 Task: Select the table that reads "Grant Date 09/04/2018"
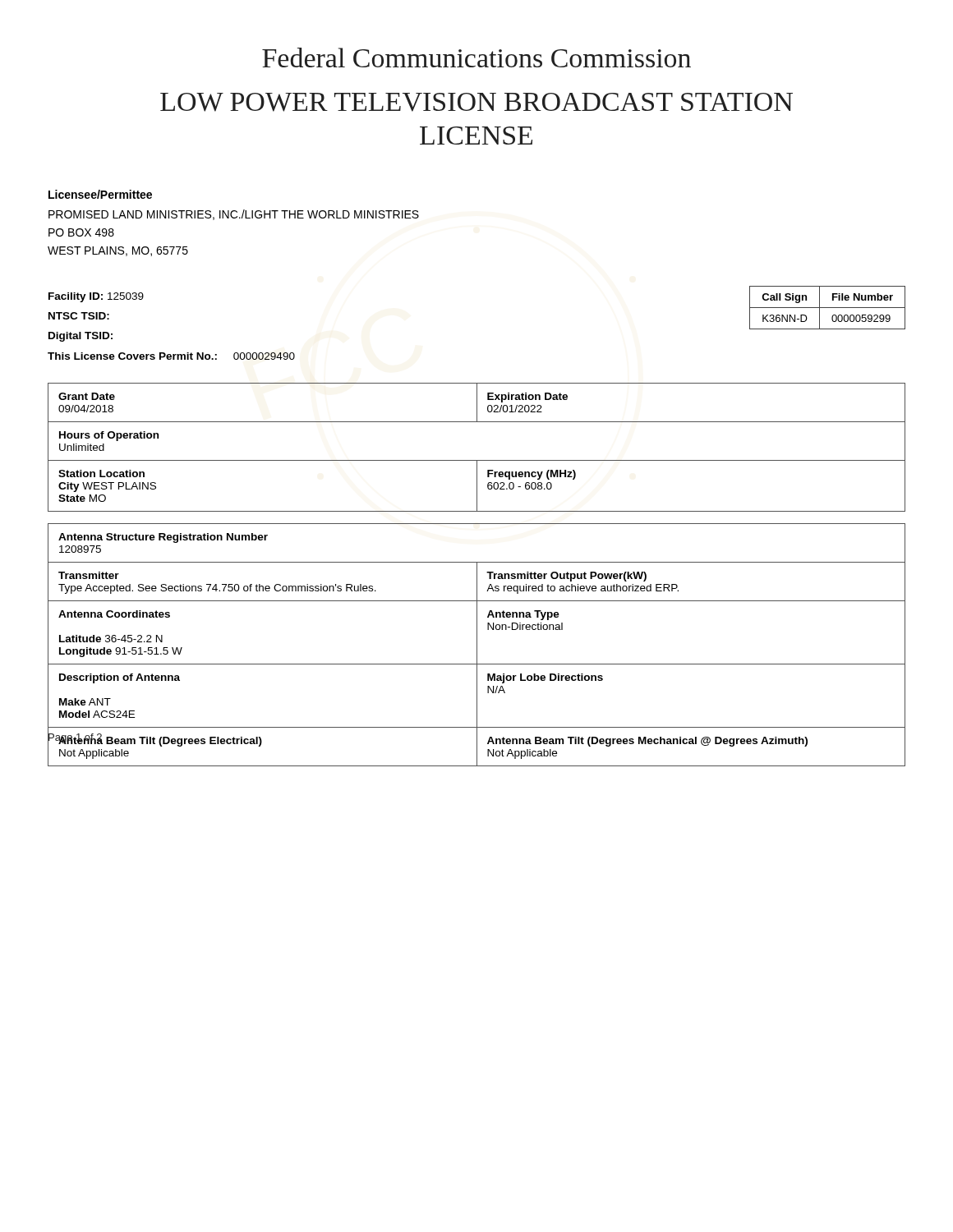pos(476,443)
